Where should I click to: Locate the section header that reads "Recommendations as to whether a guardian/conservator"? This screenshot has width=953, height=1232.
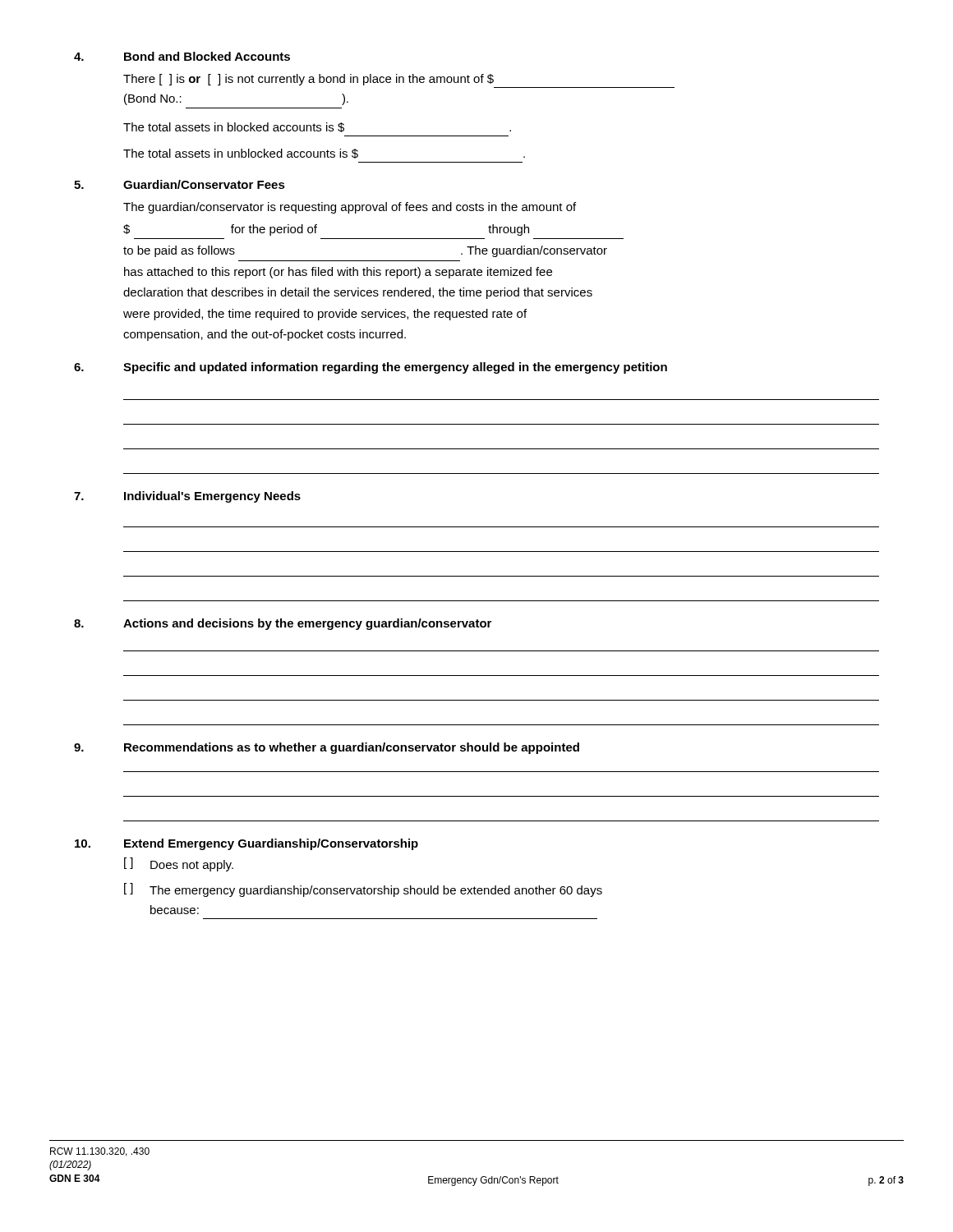[x=352, y=747]
